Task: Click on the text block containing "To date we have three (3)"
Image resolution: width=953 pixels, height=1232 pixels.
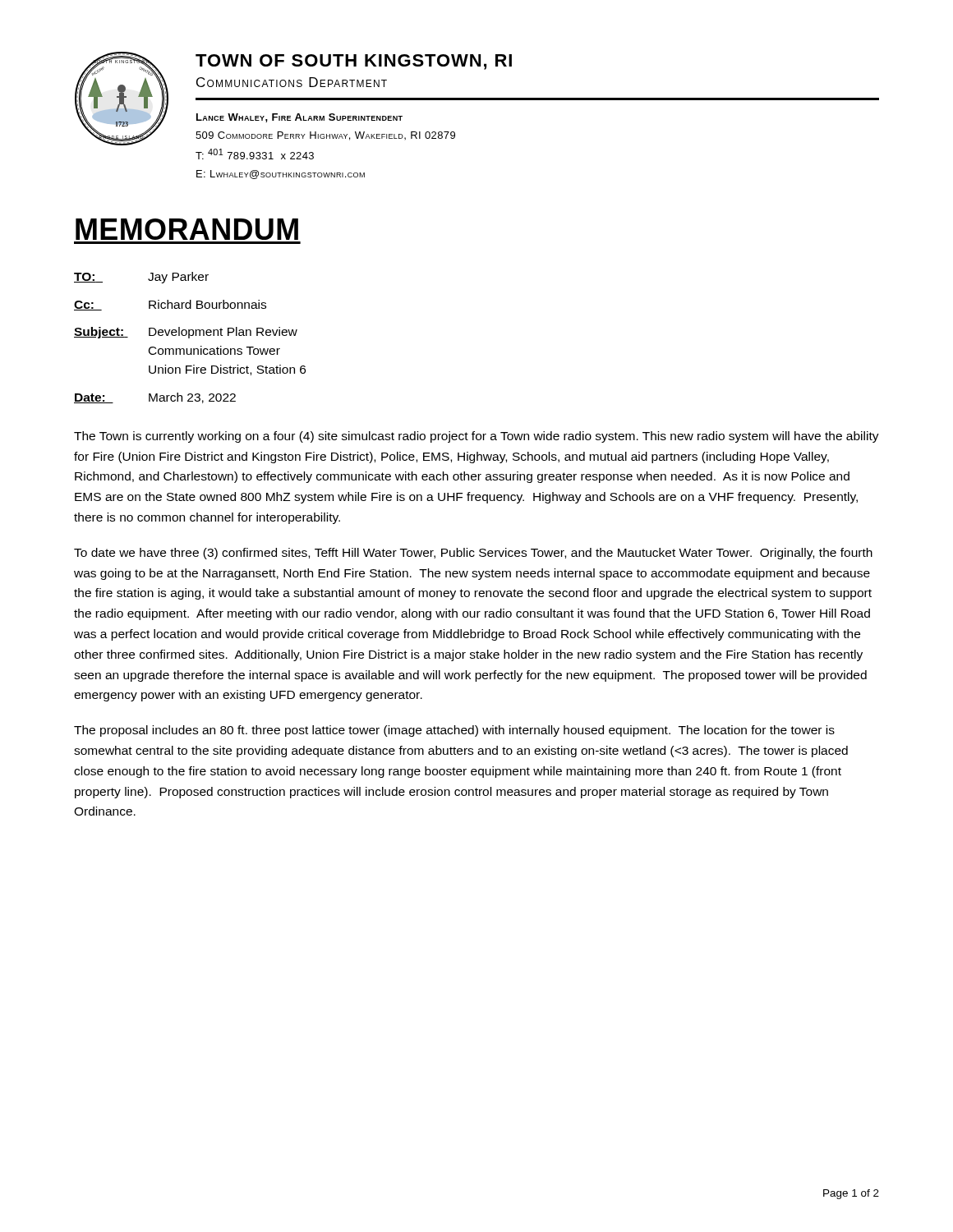Action: point(476,624)
